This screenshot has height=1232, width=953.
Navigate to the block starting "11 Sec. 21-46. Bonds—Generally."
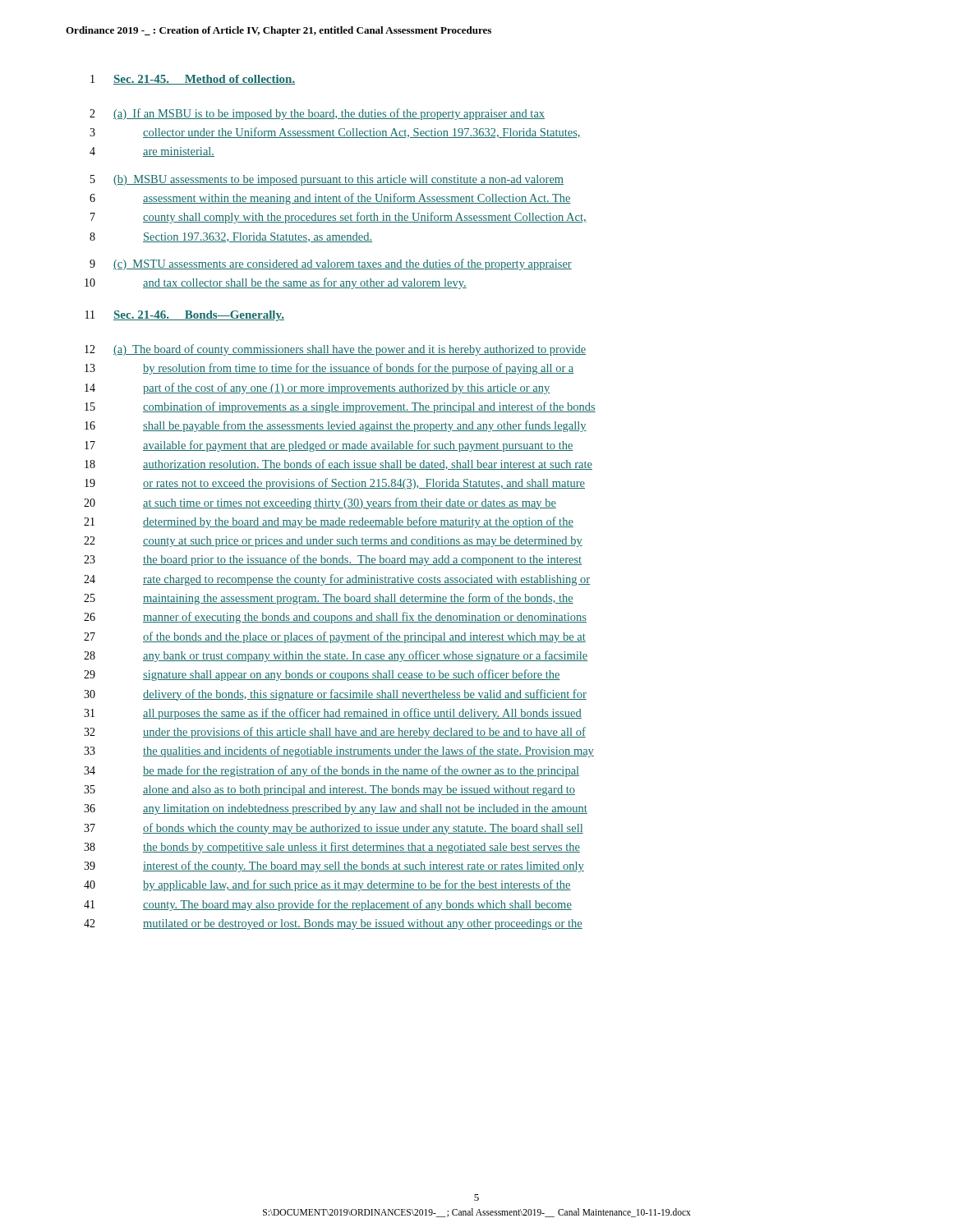(x=185, y=316)
